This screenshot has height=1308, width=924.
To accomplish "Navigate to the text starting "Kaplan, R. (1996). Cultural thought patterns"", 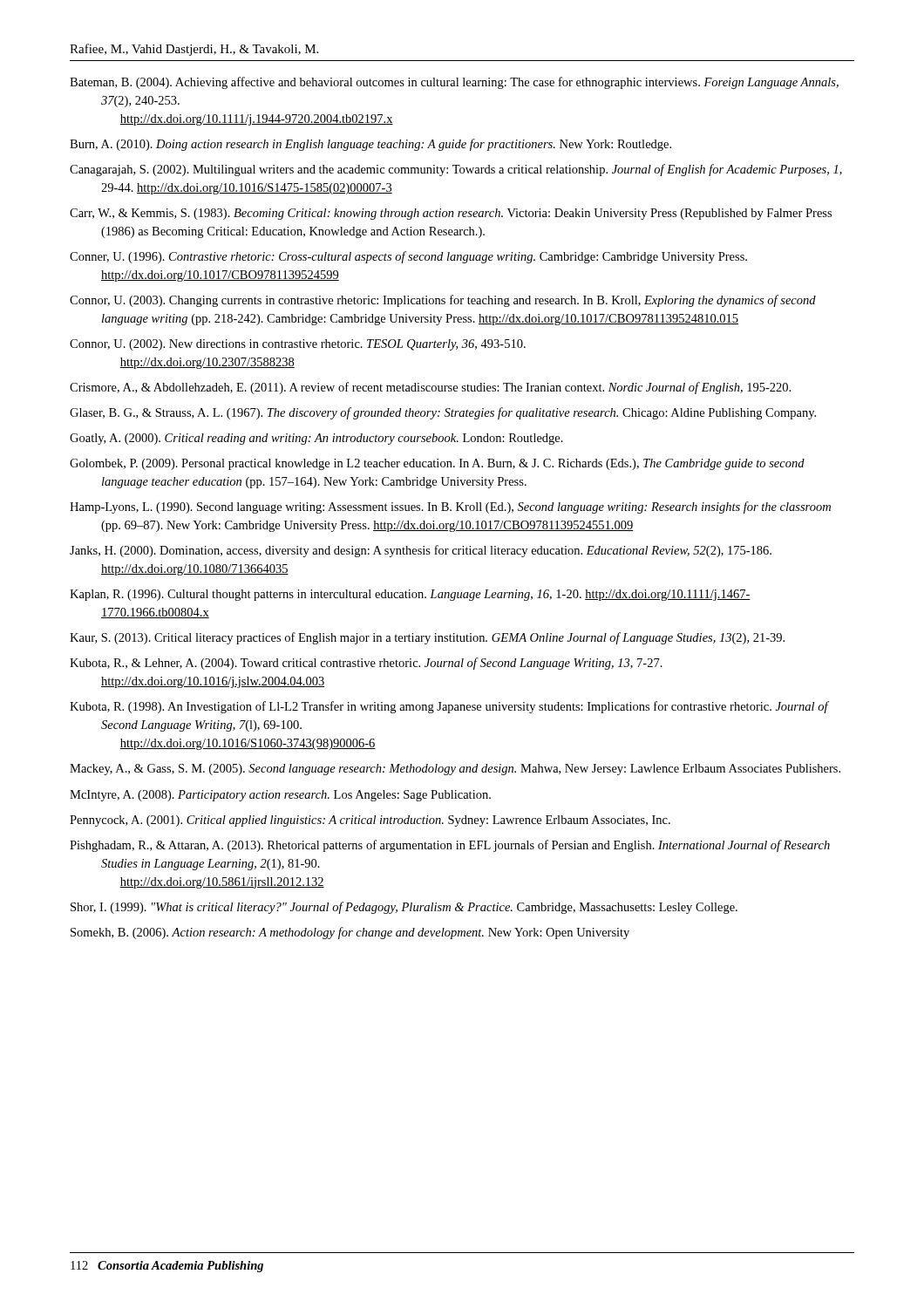I will point(410,603).
